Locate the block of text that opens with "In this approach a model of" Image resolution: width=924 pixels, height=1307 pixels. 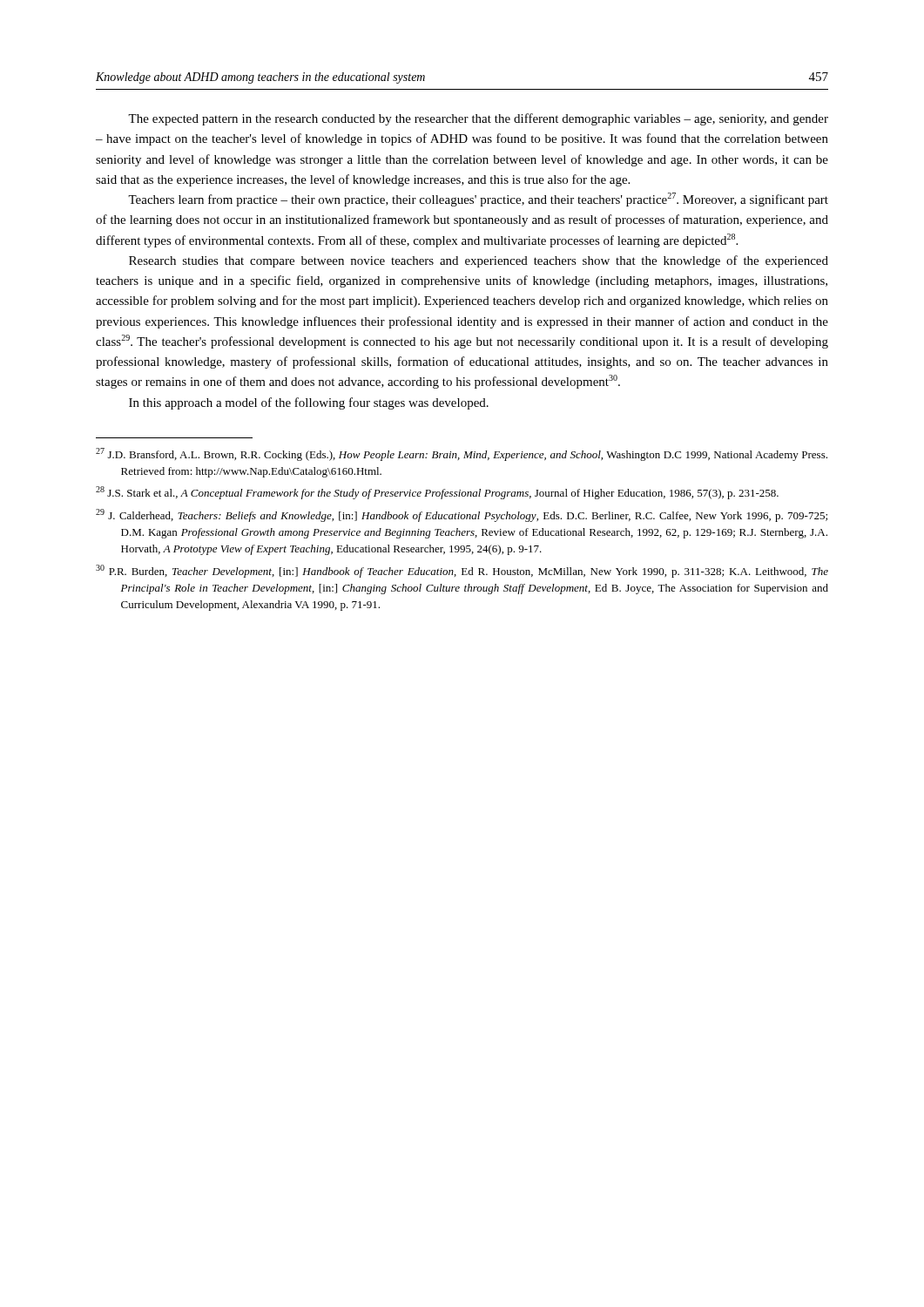pyautogui.click(x=462, y=403)
